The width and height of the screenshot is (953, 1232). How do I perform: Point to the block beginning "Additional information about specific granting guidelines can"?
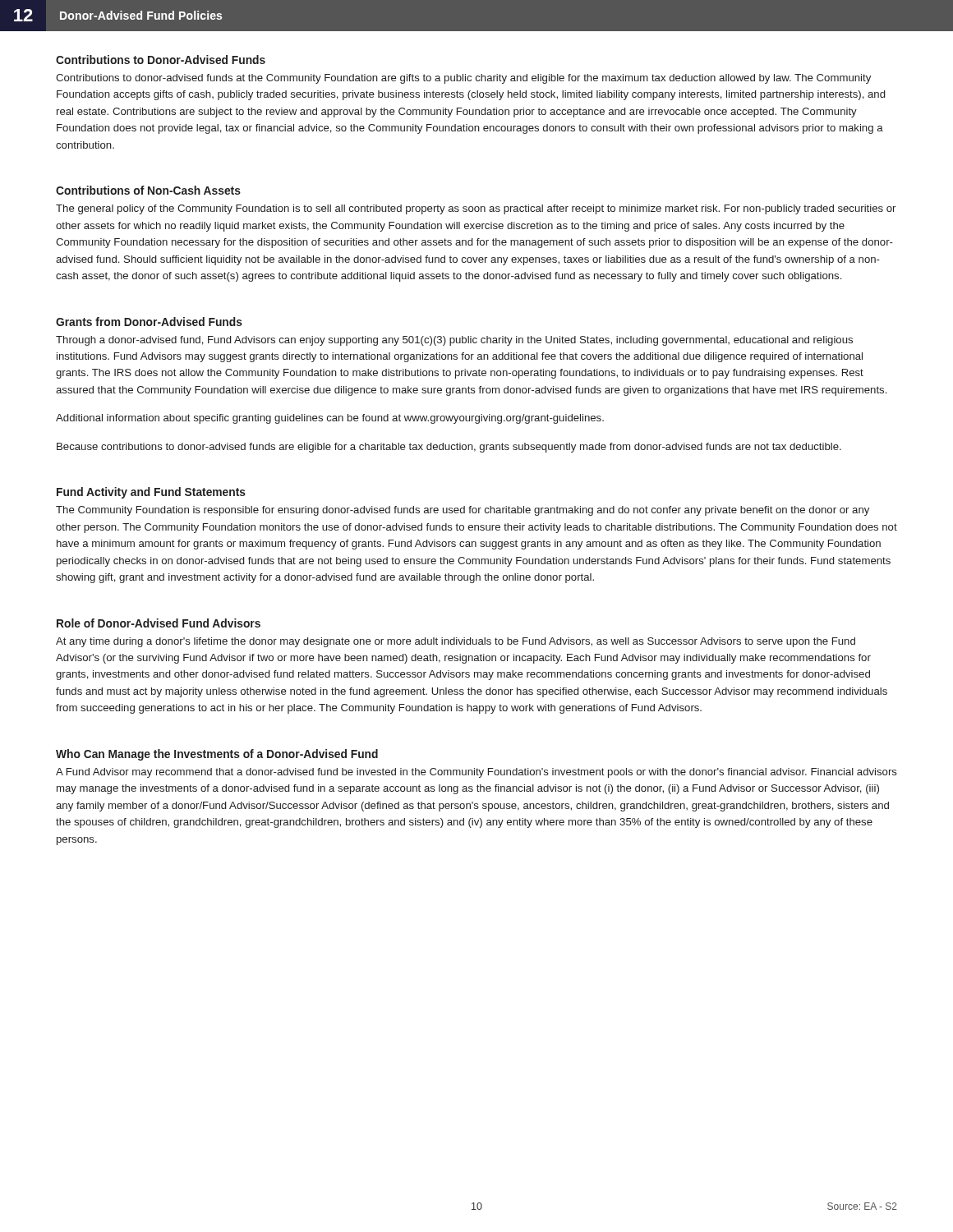(330, 418)
